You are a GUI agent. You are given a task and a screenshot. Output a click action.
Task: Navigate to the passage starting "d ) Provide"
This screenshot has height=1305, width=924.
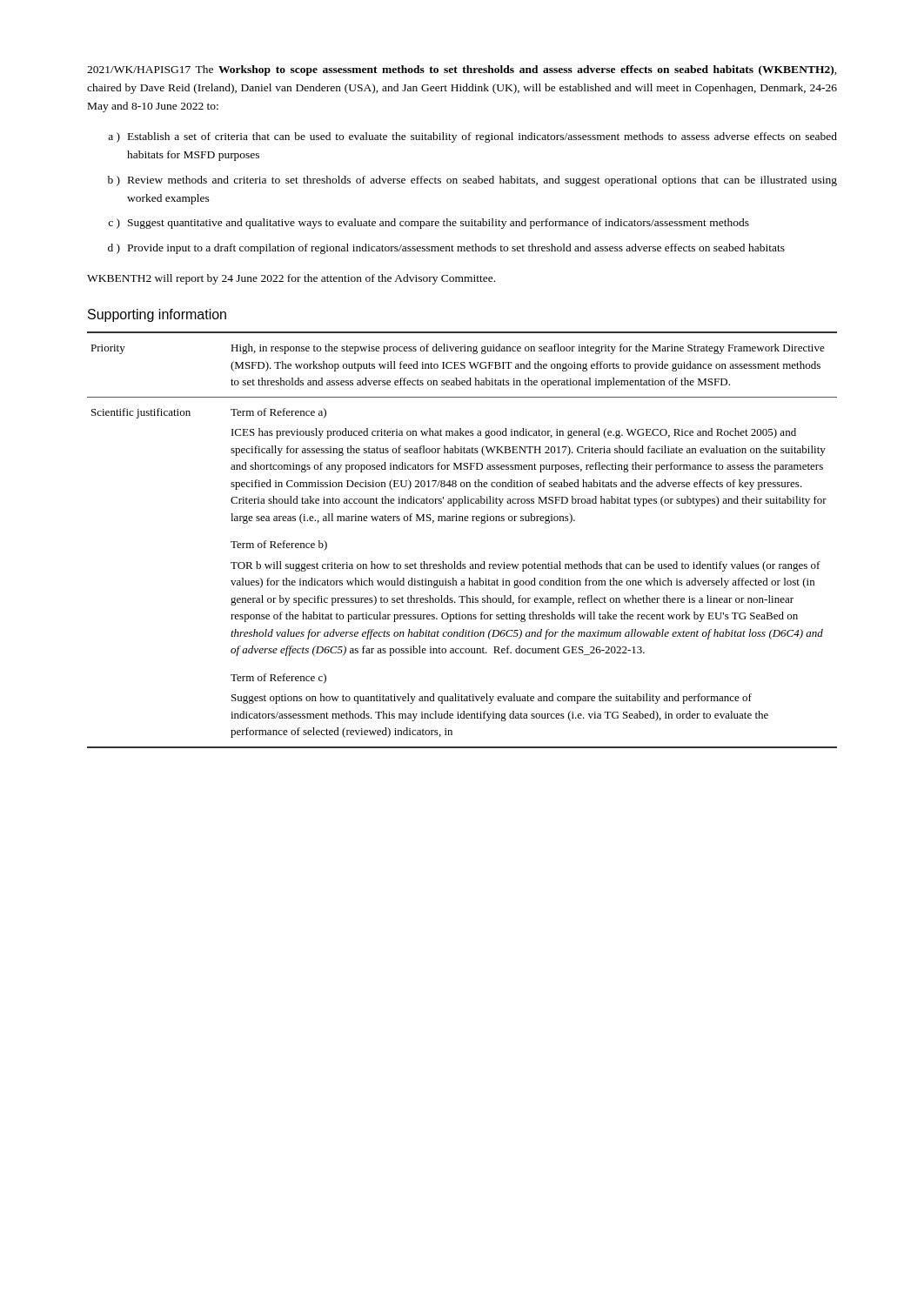click(462, 249)
